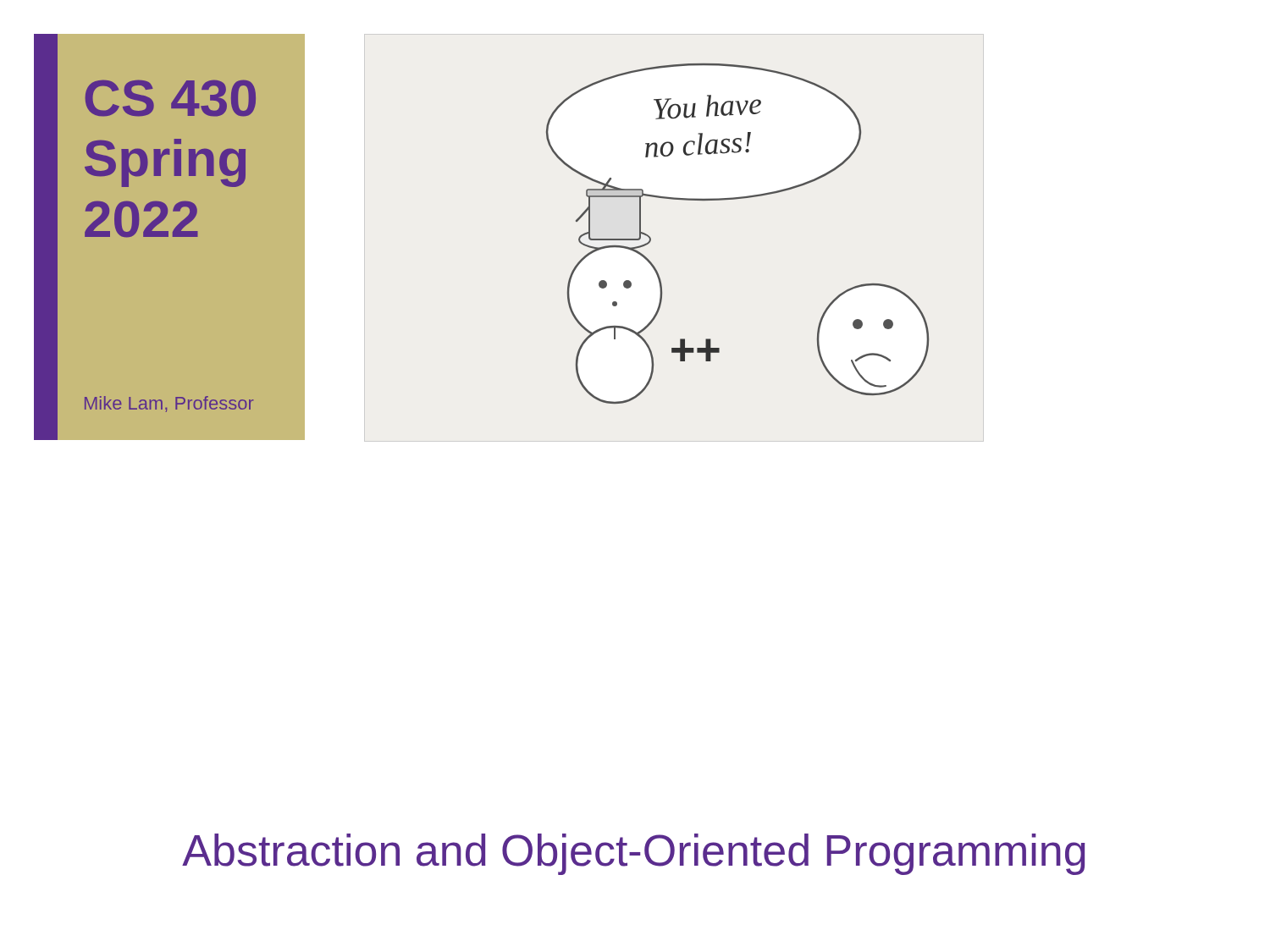
Task: Find the illustration
Action: (674, 238)
